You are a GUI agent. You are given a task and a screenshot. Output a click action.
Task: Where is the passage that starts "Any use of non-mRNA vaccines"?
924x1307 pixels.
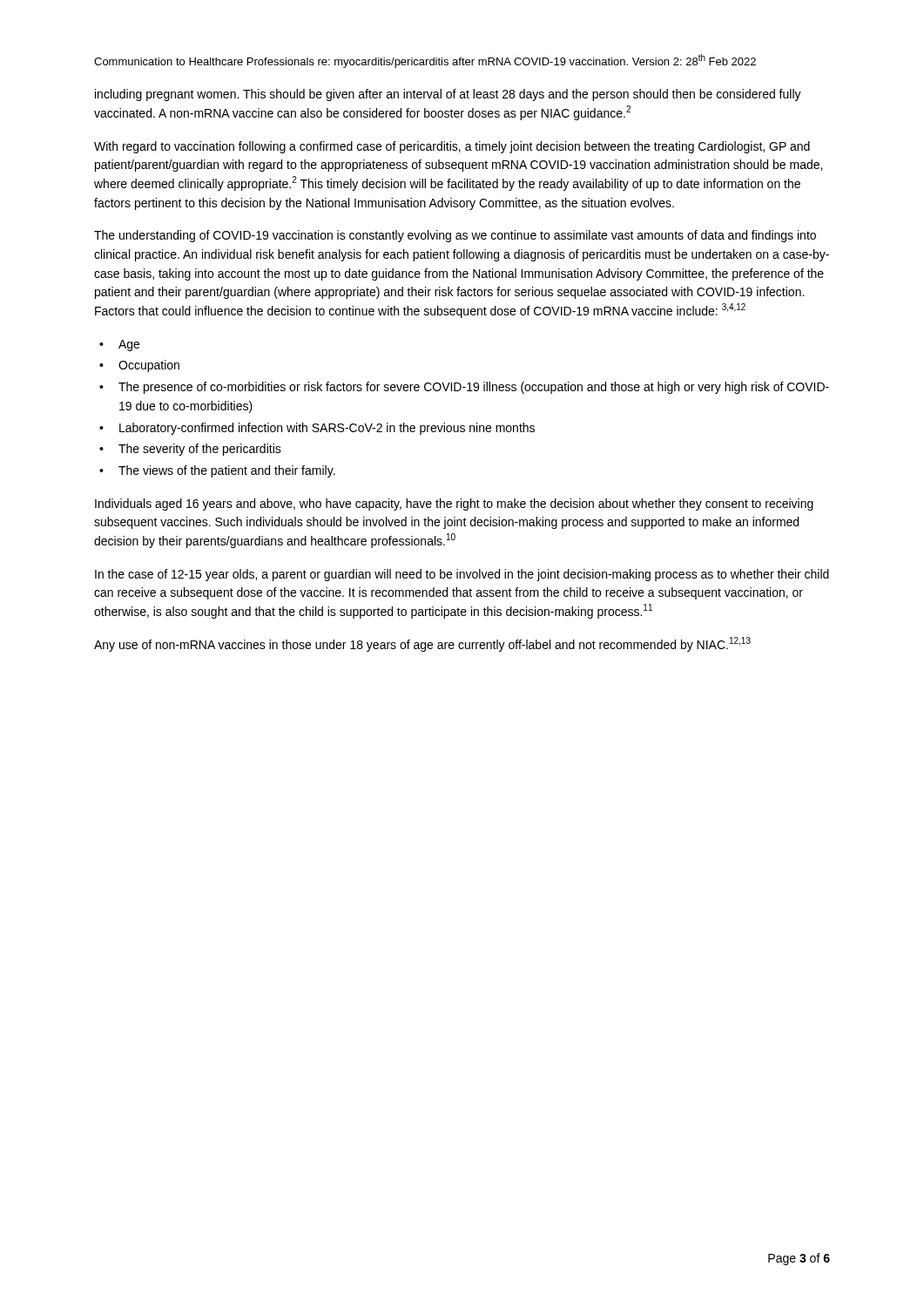click(422, 644)
